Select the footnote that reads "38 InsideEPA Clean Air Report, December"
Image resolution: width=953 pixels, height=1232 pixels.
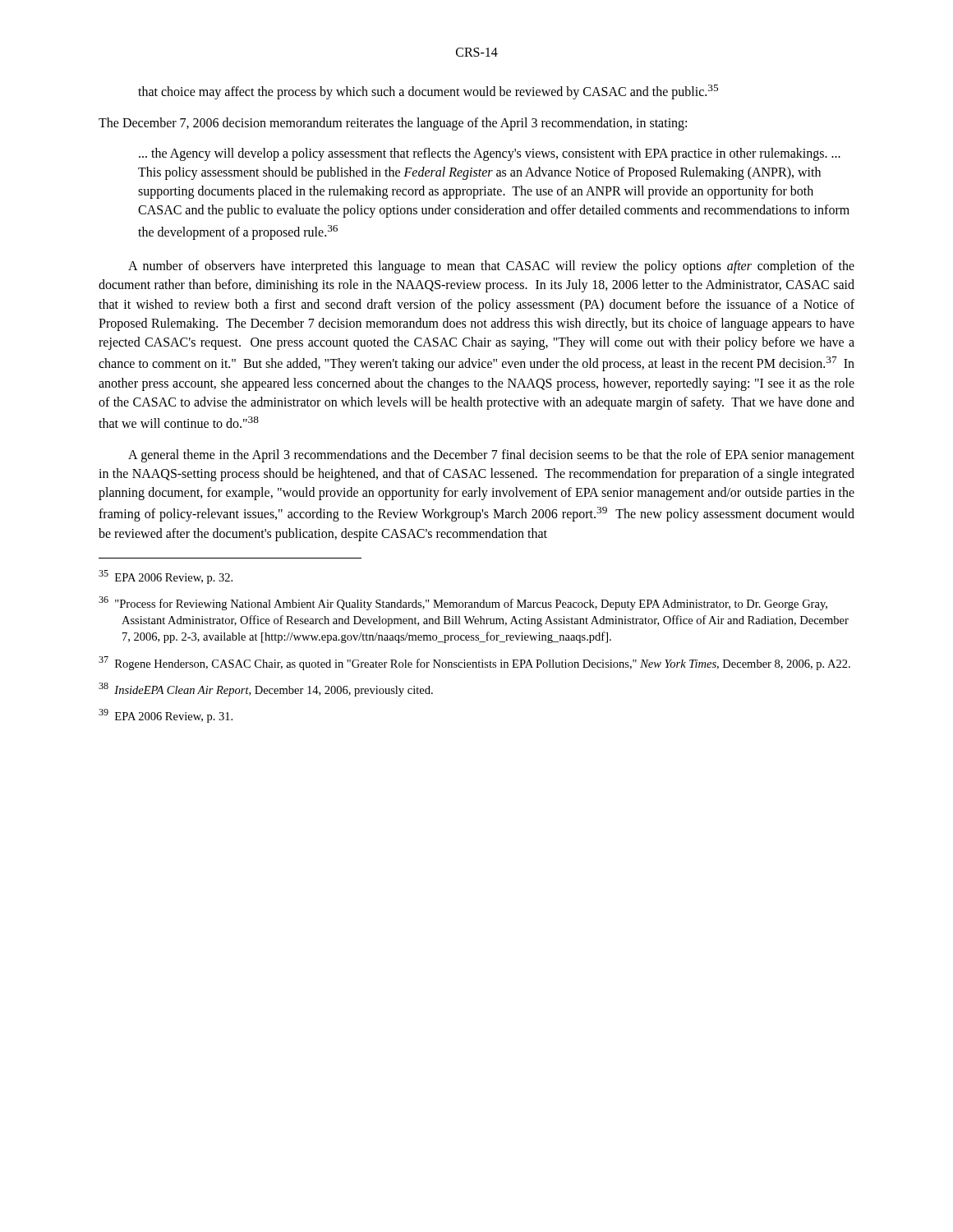coord(266,688)
